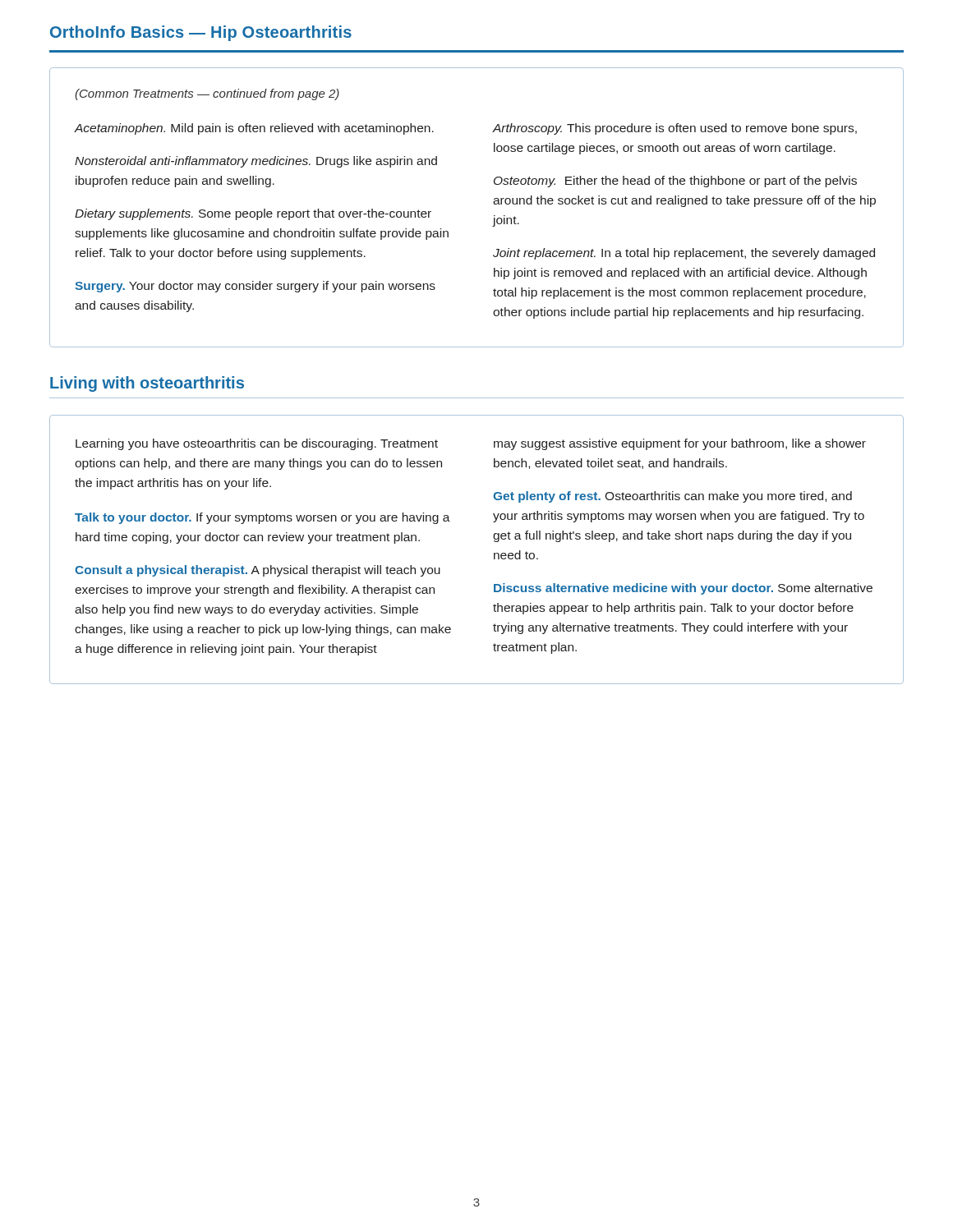Select the element starting "Joint replacement. In a total"
Image resolution: width=953 pixels, height=1232 pixels.
coord(684,282)
